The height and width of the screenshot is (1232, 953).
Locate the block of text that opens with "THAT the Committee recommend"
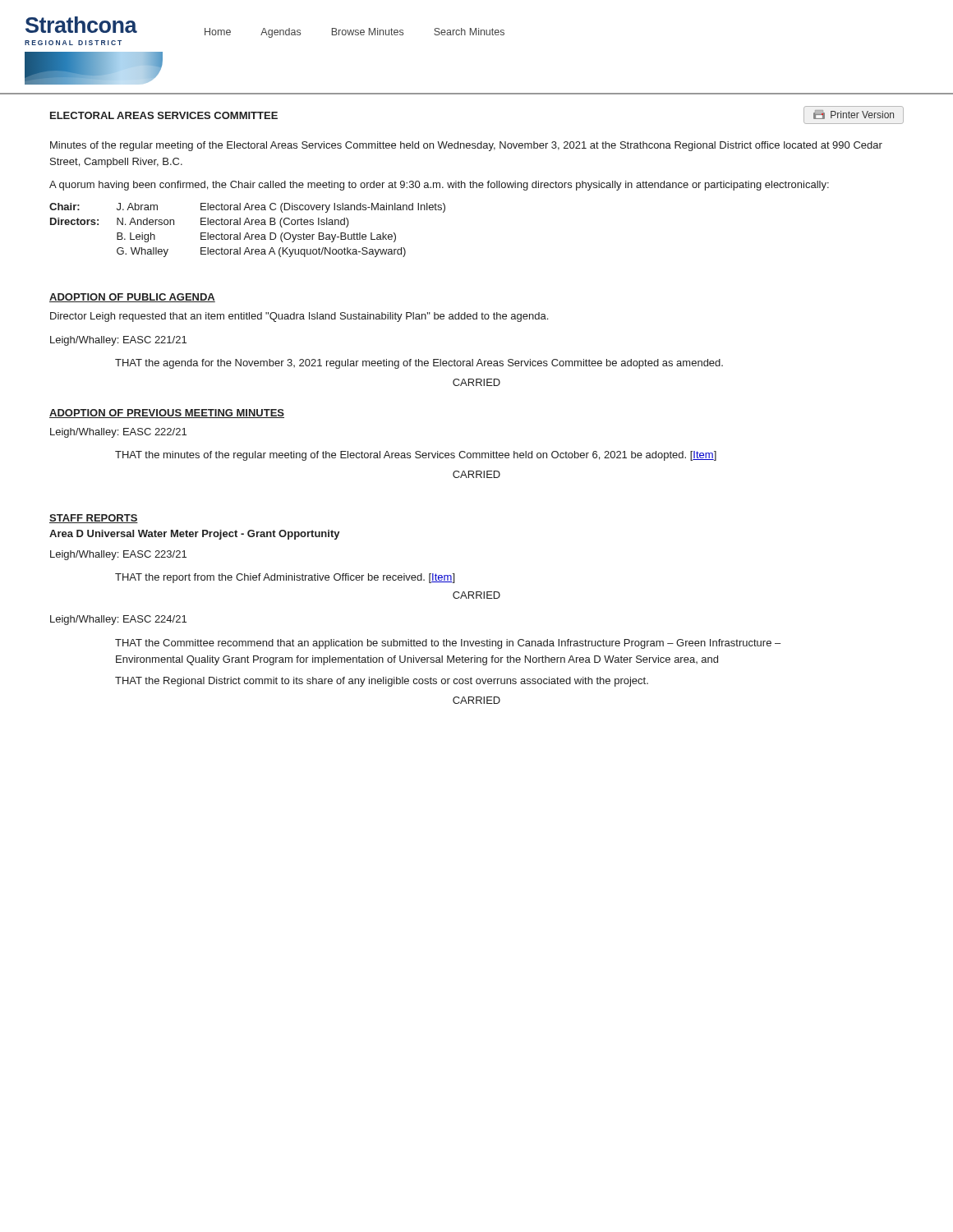pos(448,651)
